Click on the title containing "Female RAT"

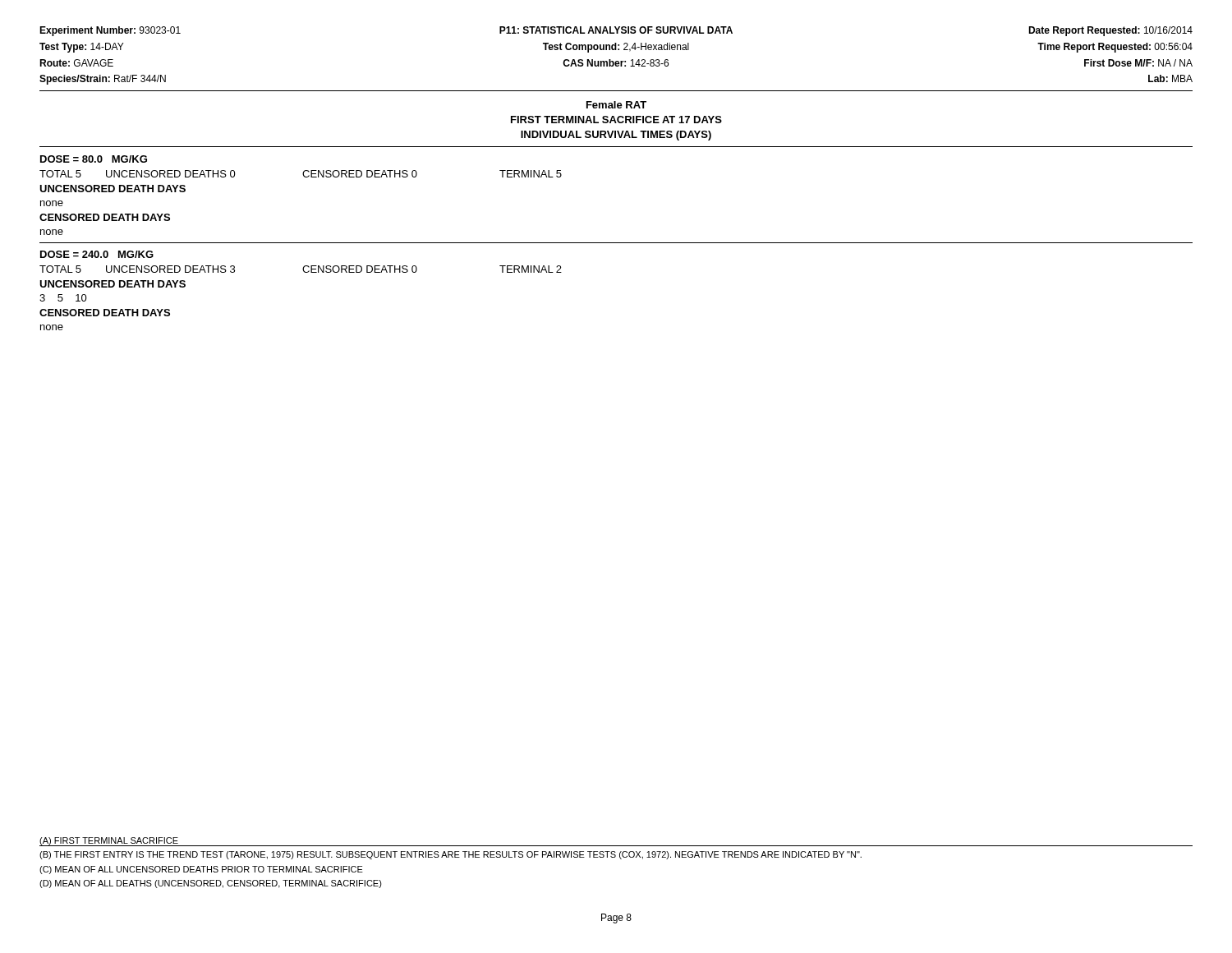click(x=616, y=105)
